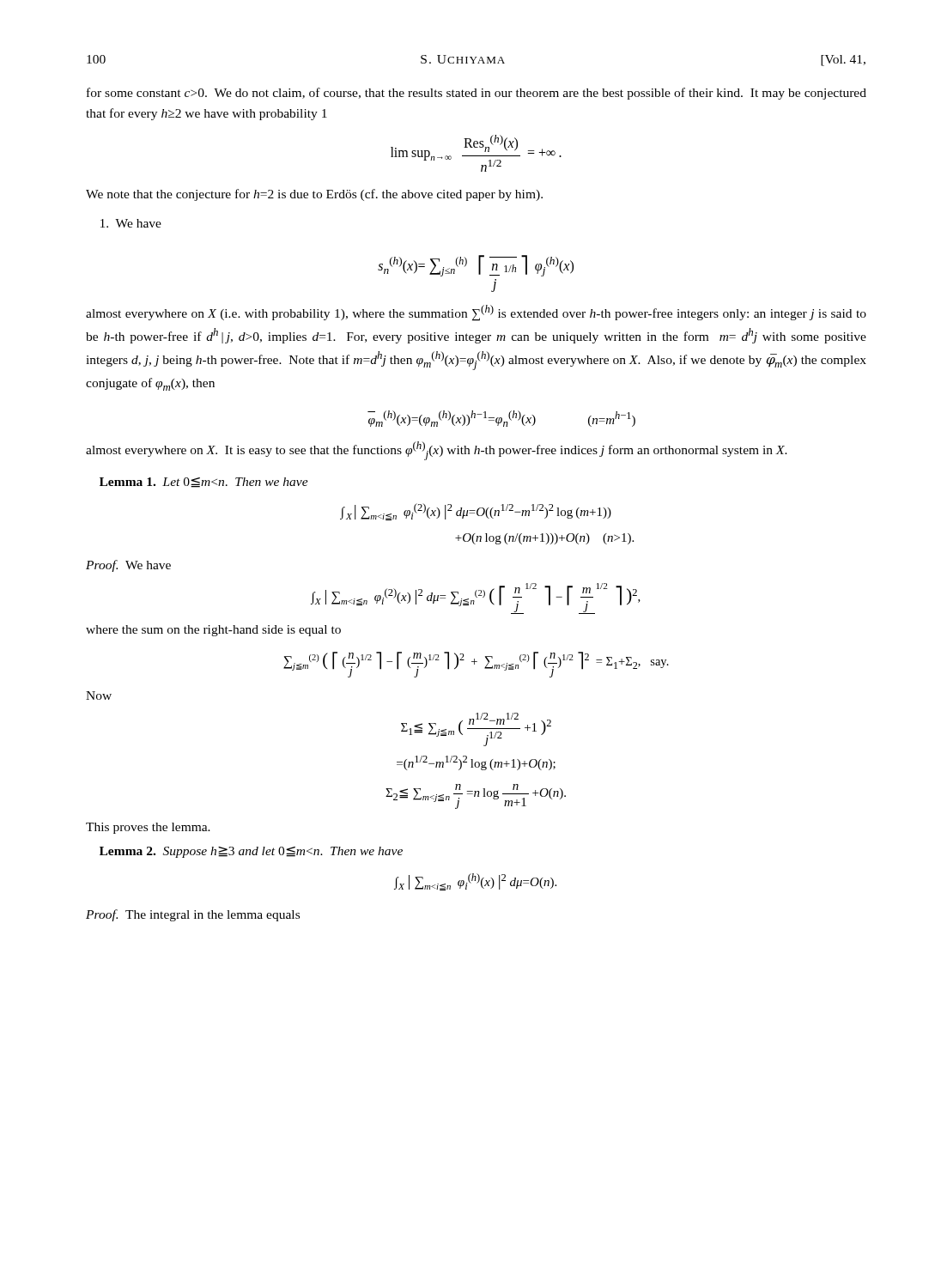This screenshot has width=935, height=1288.
Task: Point to the element starting "Σ1≦ ∑j≦m ( n1/2−m1/2 j1/2 +1 )2"
Action: tap(476, 759)
